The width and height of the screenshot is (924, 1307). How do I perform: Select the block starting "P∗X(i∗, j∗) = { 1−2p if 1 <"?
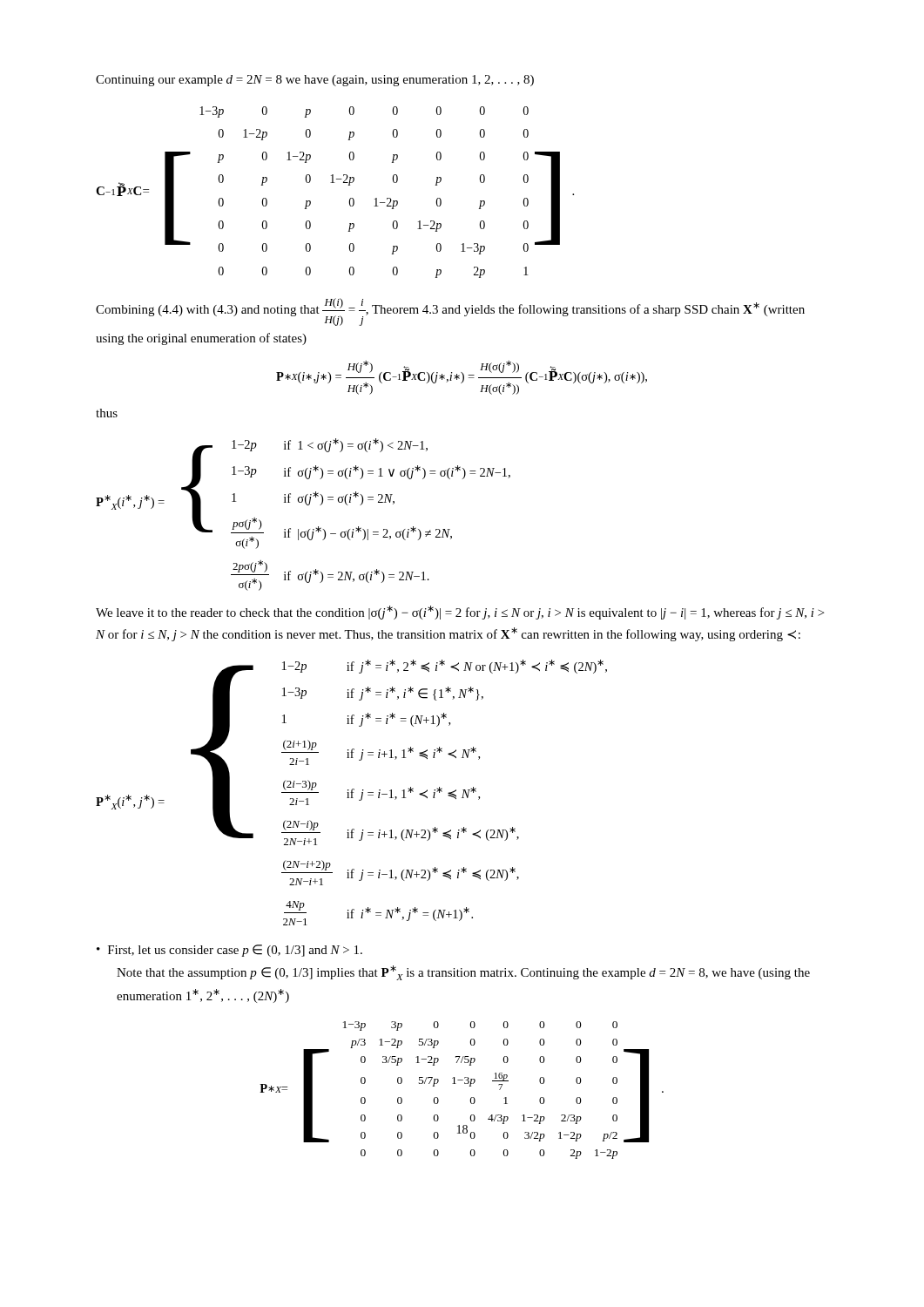[462, 514]
